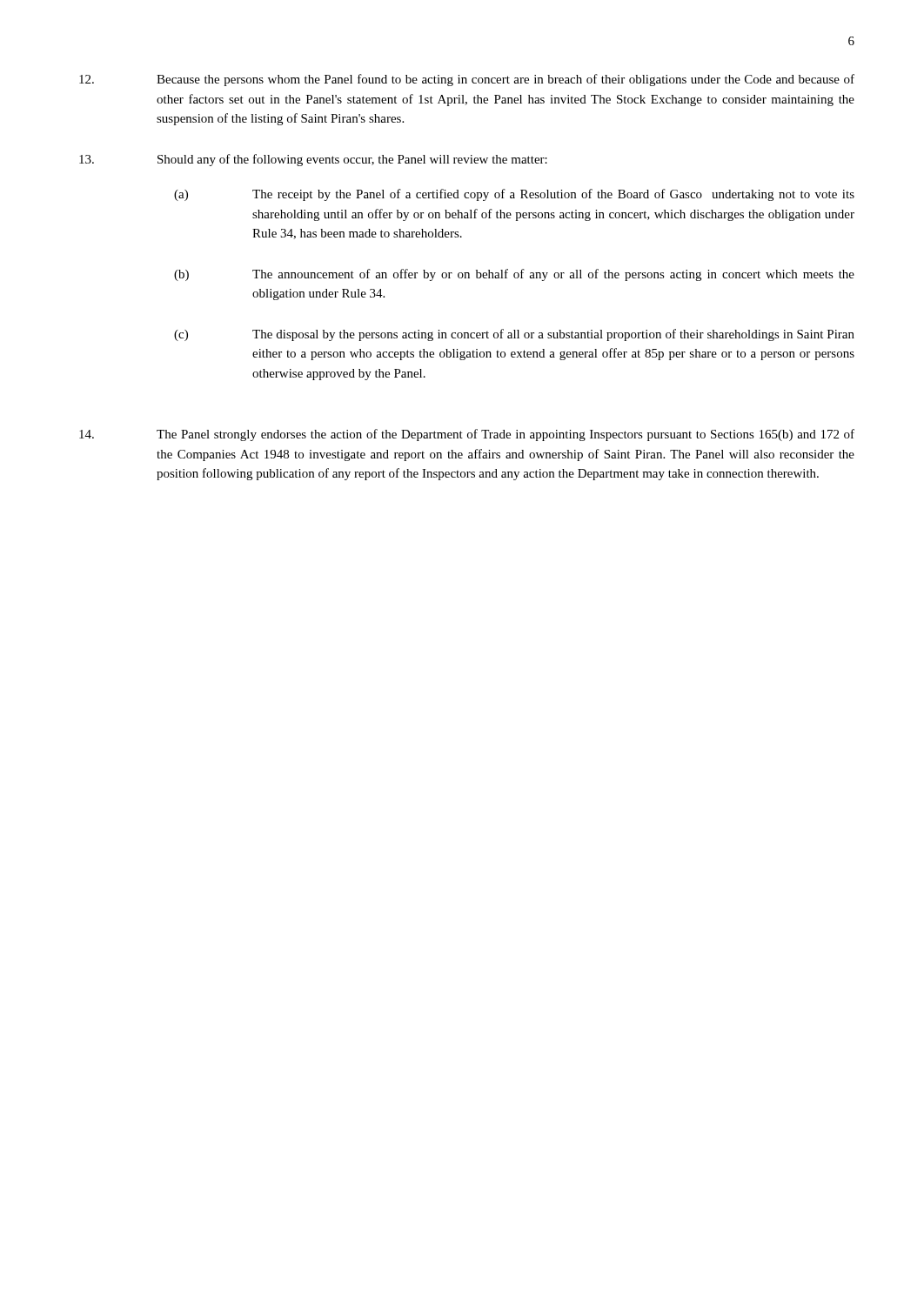Screen dimensions: 1305x924
Task: Find the list item that reads "12. Because the"
Action: click(x=466, y=99)
